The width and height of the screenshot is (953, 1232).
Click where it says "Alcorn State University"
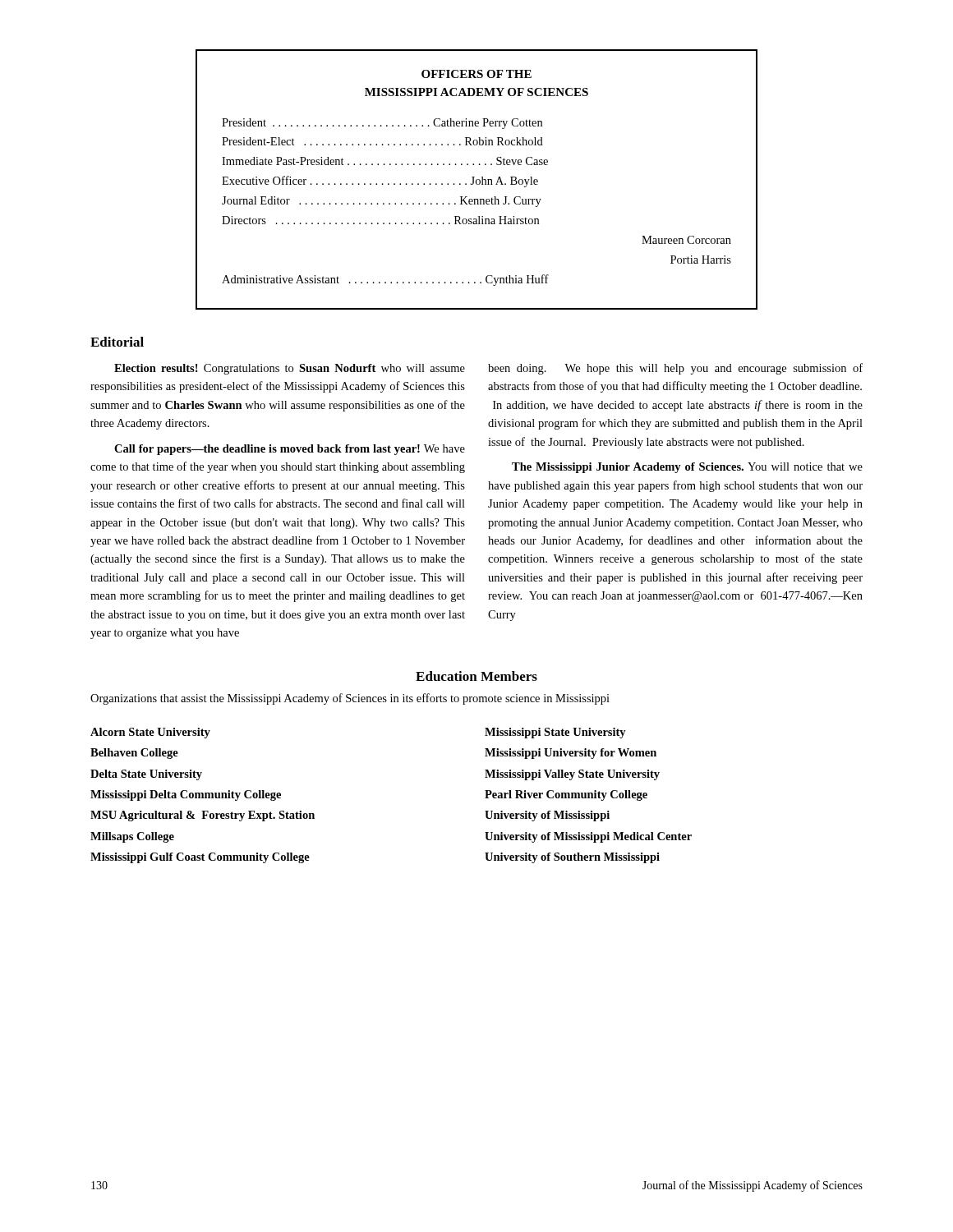150,732
